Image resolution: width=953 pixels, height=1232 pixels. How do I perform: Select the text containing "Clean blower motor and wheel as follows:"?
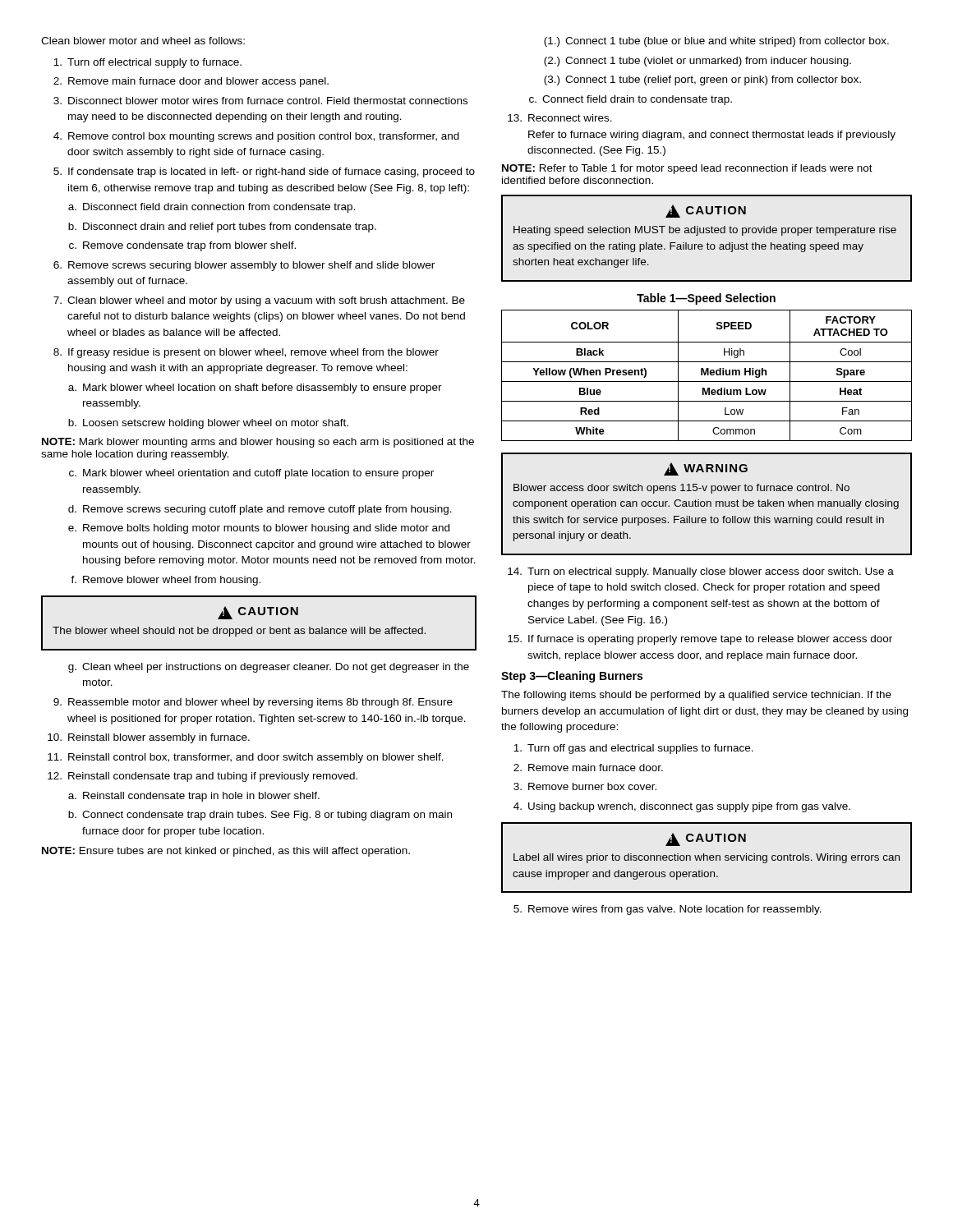(143, 41)
